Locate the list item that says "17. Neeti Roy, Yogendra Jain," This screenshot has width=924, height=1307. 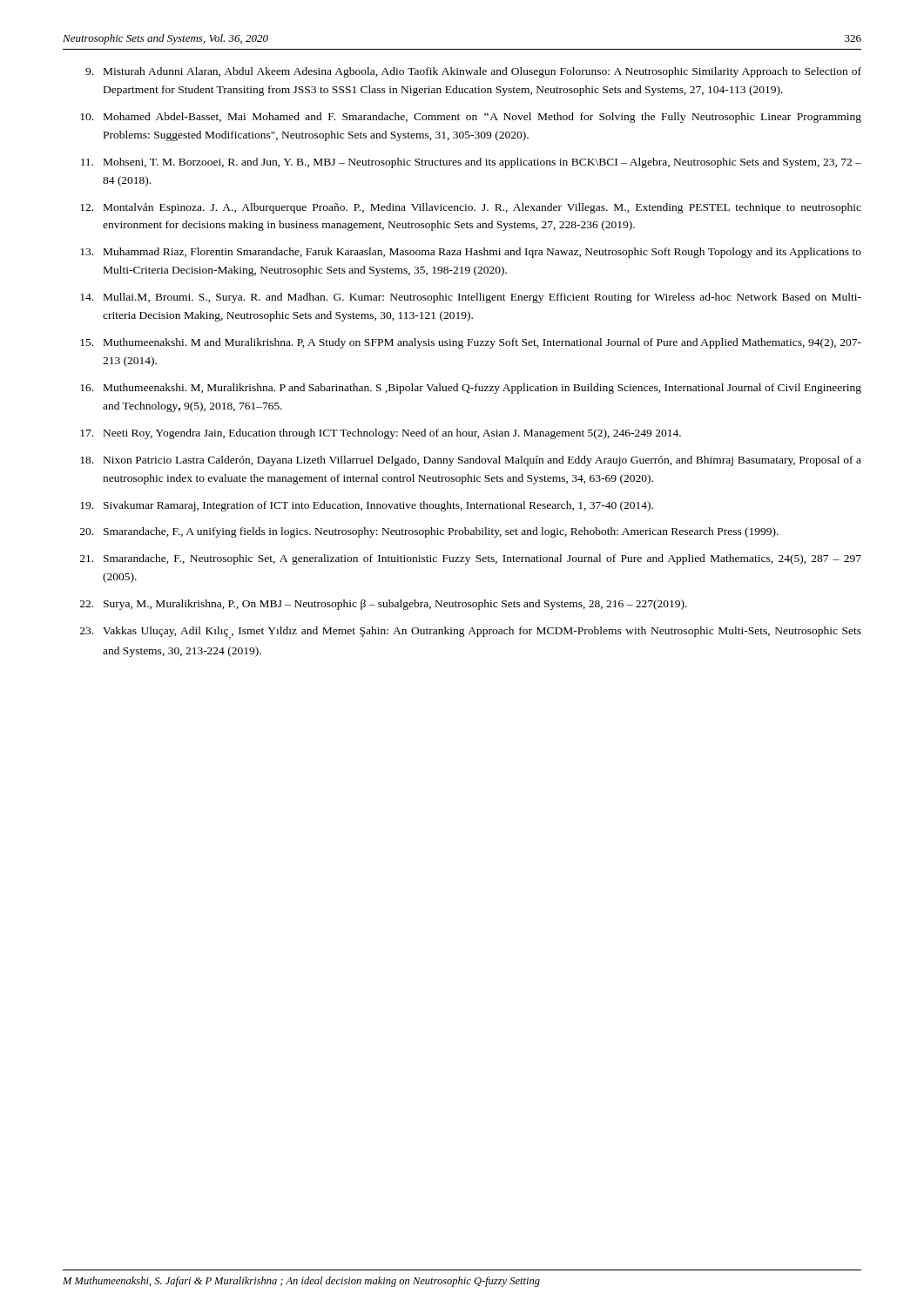(462, 433)
